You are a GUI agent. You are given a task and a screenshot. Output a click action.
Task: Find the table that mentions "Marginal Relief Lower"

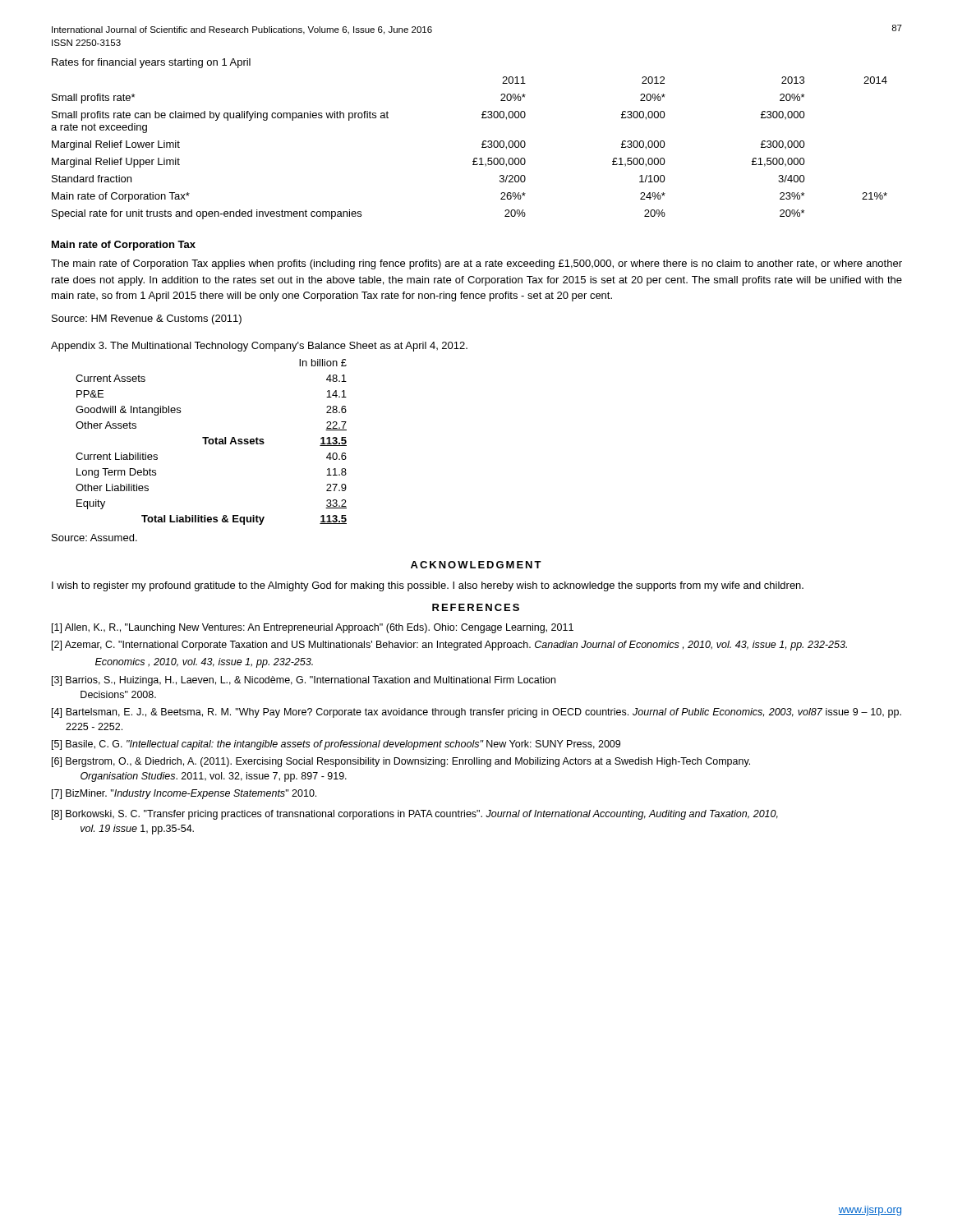click(476, 147)
